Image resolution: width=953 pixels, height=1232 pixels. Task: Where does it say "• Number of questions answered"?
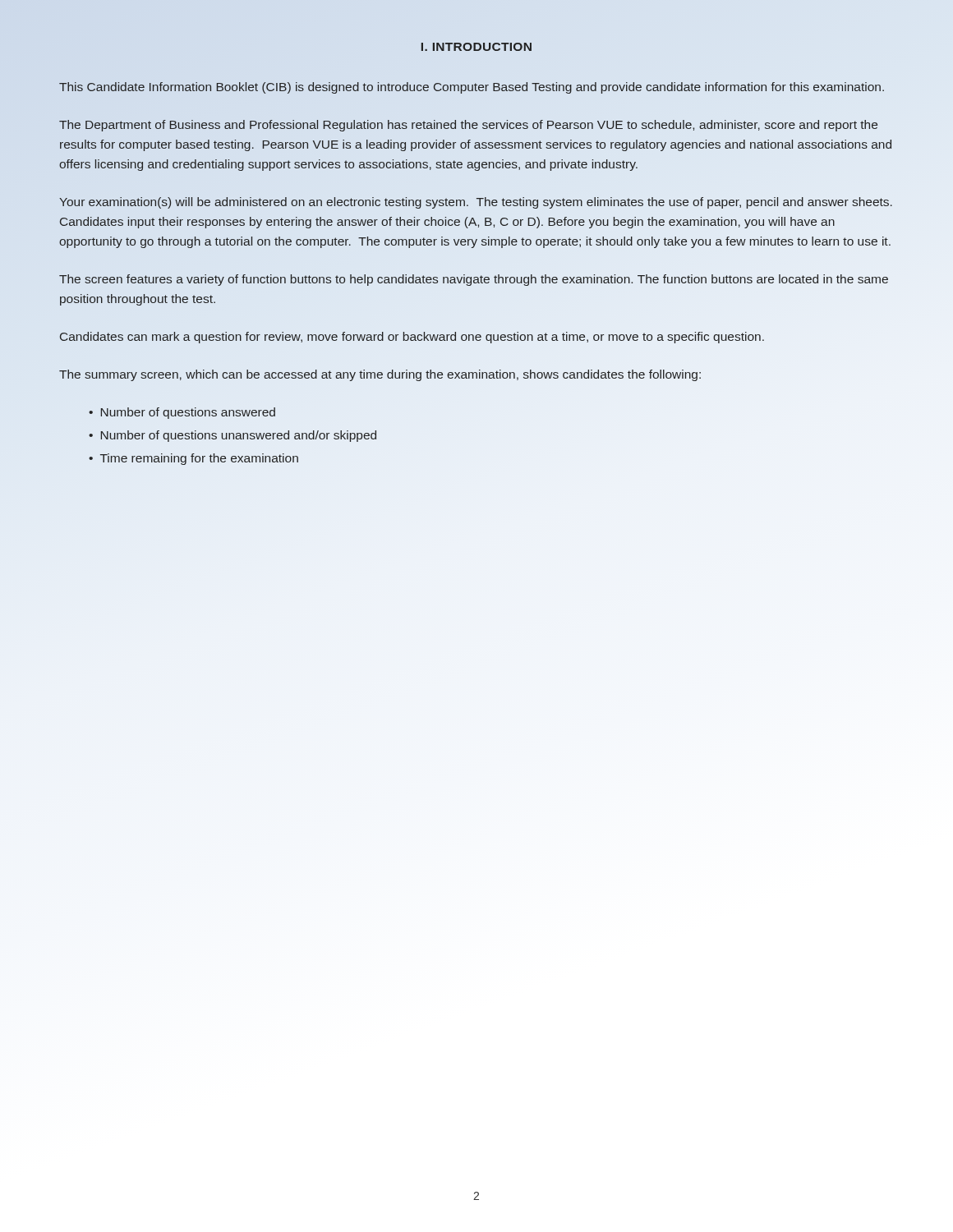pos(182,412)
